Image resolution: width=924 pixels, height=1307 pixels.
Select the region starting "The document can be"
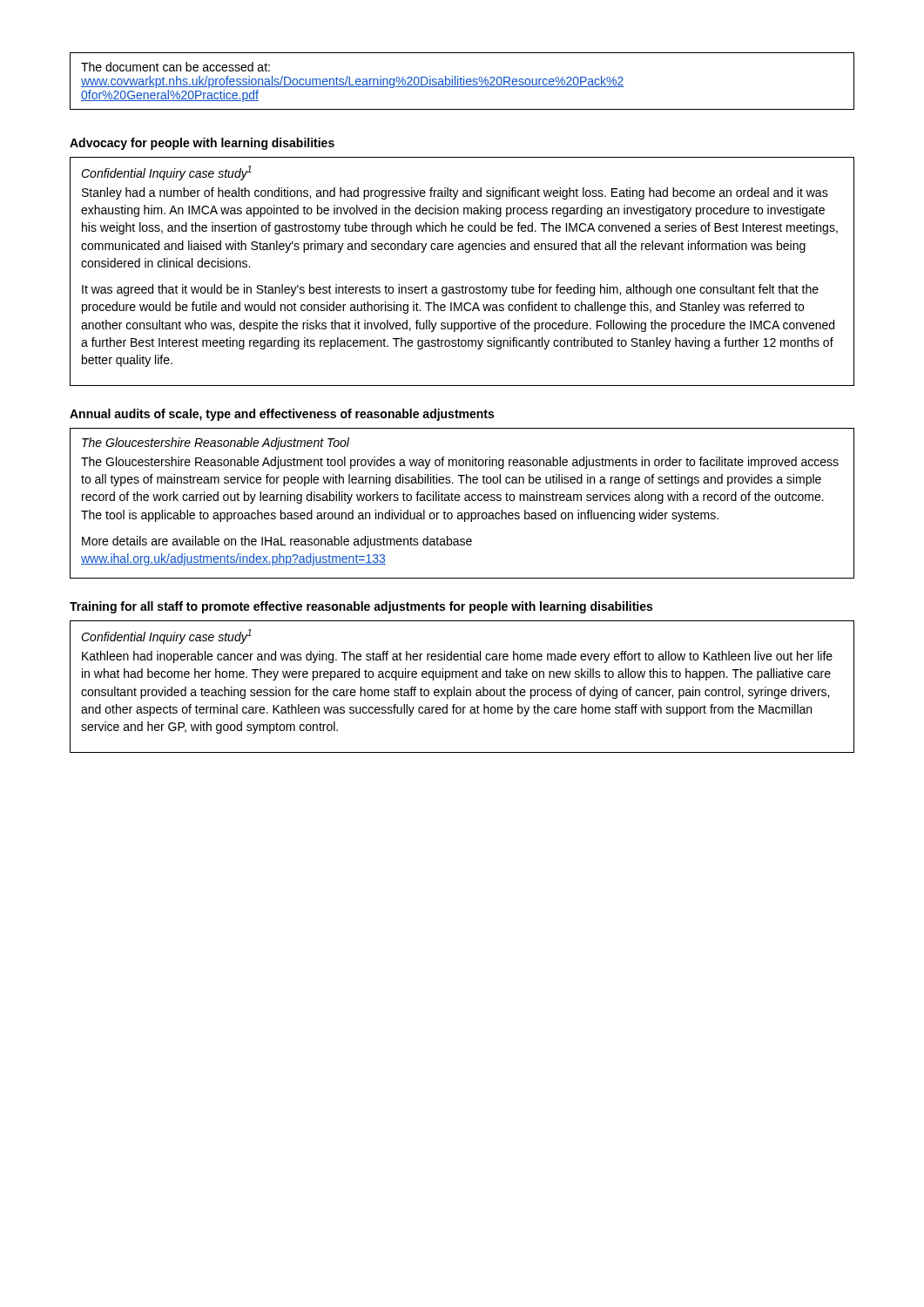[x=352, y=81]
